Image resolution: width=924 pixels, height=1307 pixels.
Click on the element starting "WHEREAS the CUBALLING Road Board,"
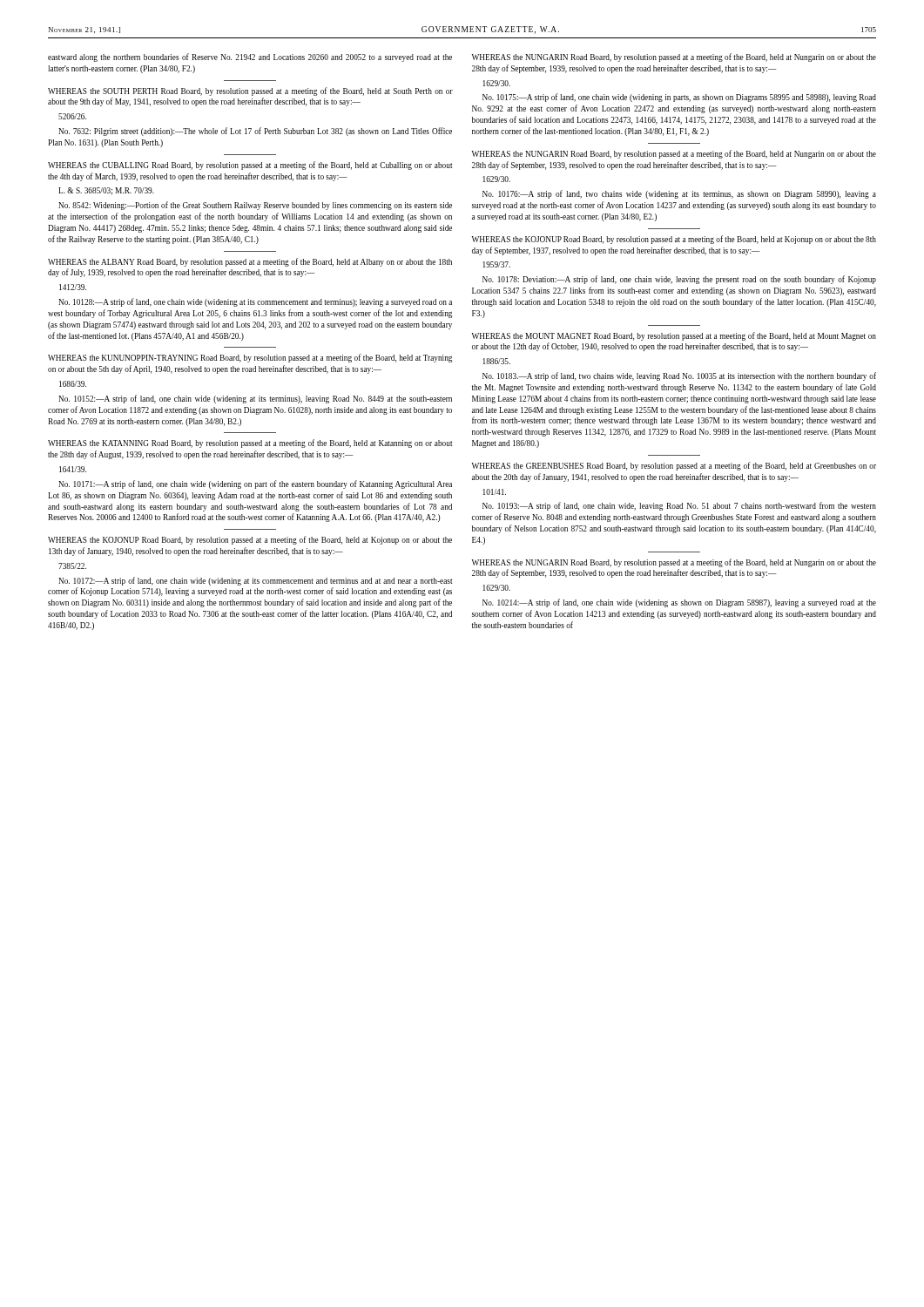(x=250, y=203)
